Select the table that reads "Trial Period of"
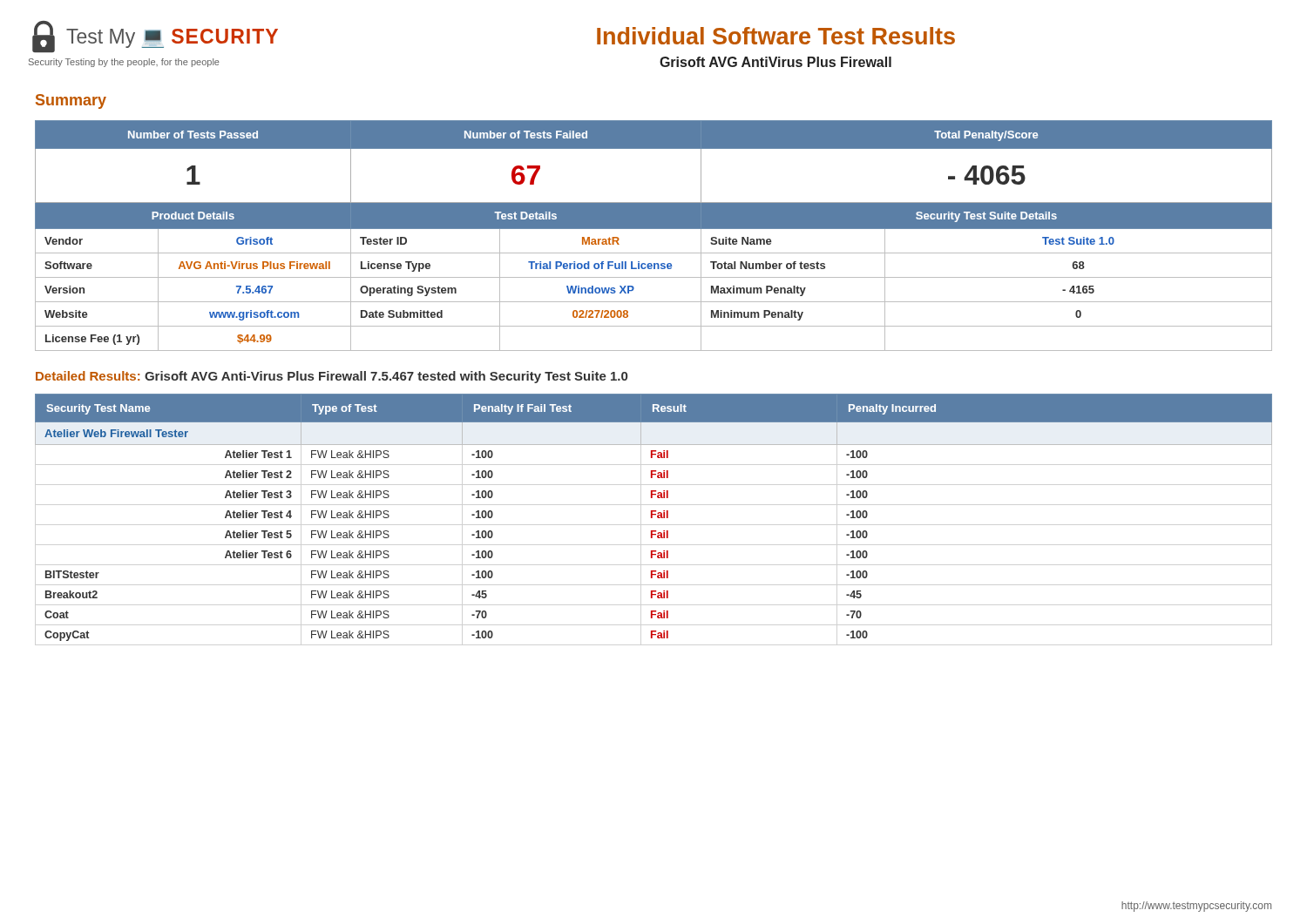Viewport: 1307px width, 924px height. click(x=654, y=236)
